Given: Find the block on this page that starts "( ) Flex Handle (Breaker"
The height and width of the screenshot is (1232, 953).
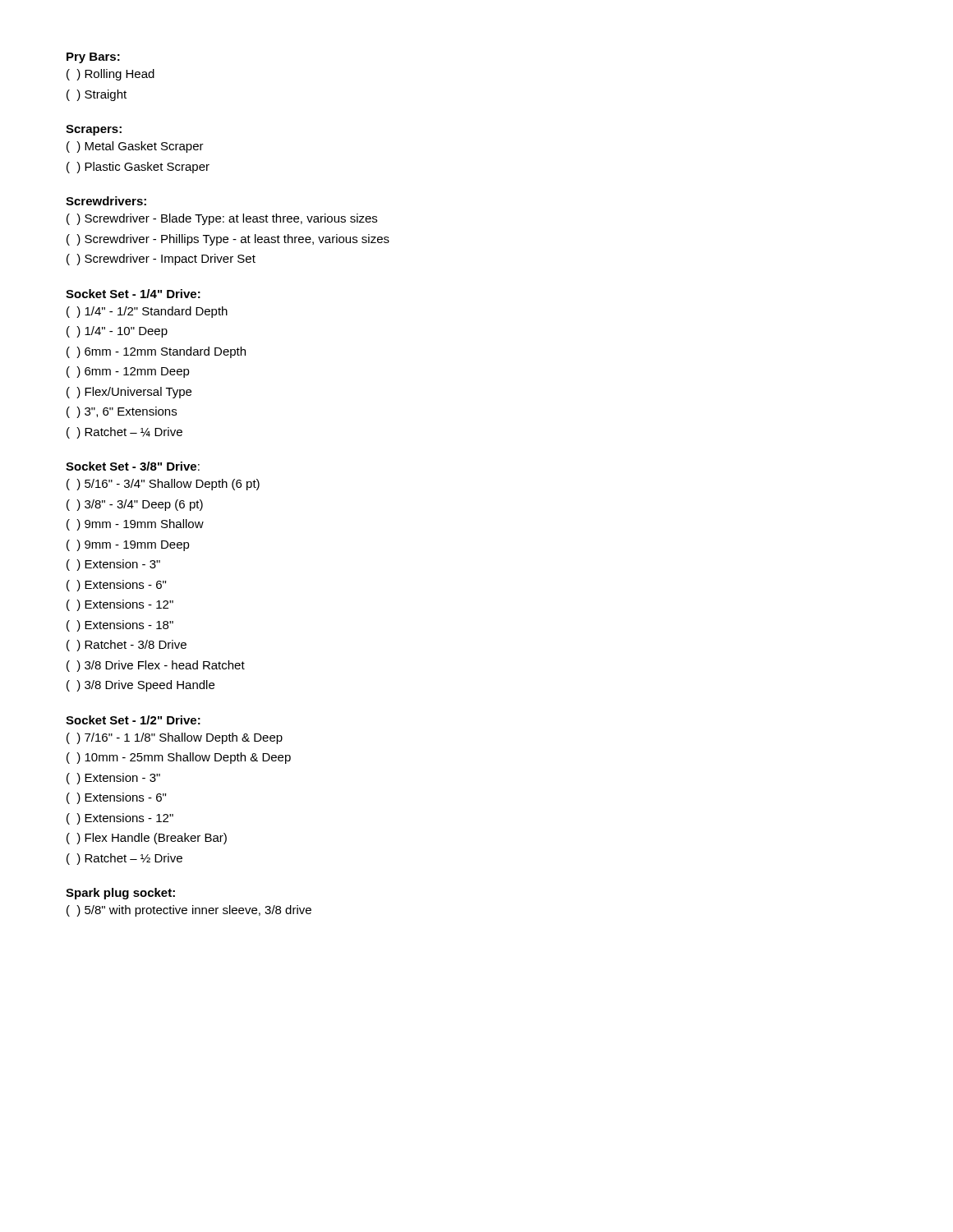Looking at the screenshot, I should click(x=147, y=837).
